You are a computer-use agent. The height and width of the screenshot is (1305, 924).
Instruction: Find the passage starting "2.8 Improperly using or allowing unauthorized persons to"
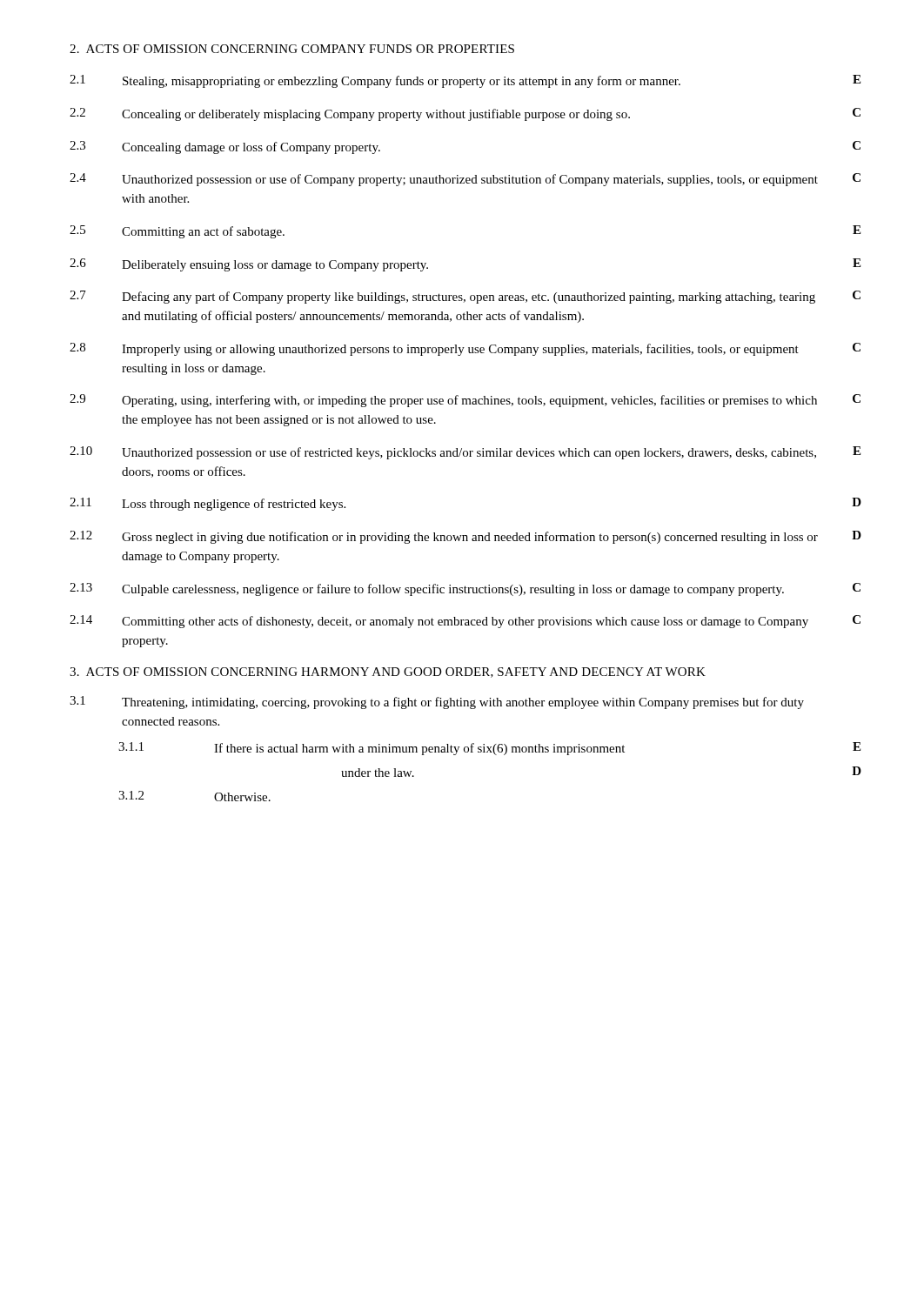point(465,359)
